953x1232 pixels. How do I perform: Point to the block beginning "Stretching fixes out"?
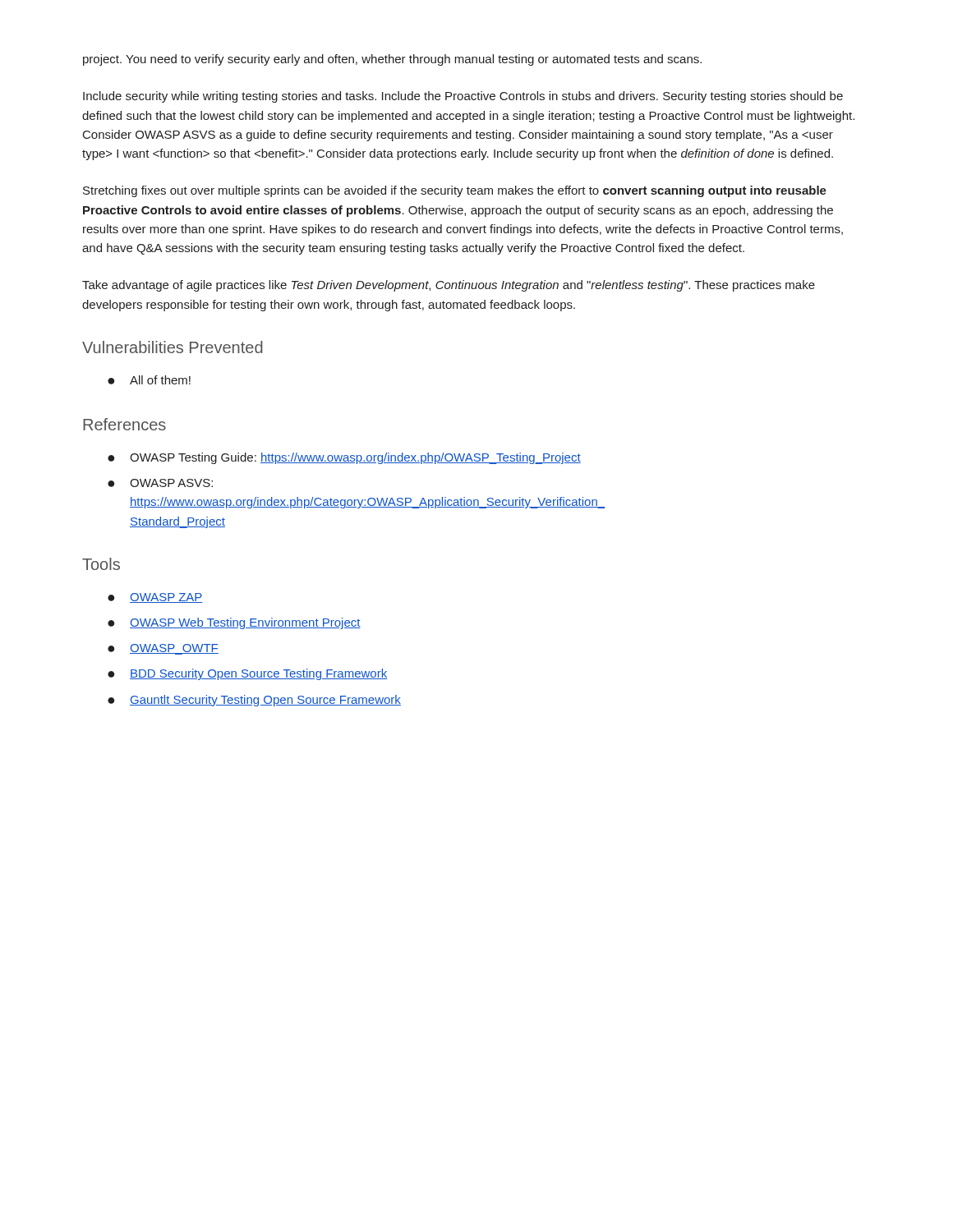tap(463, 219)
